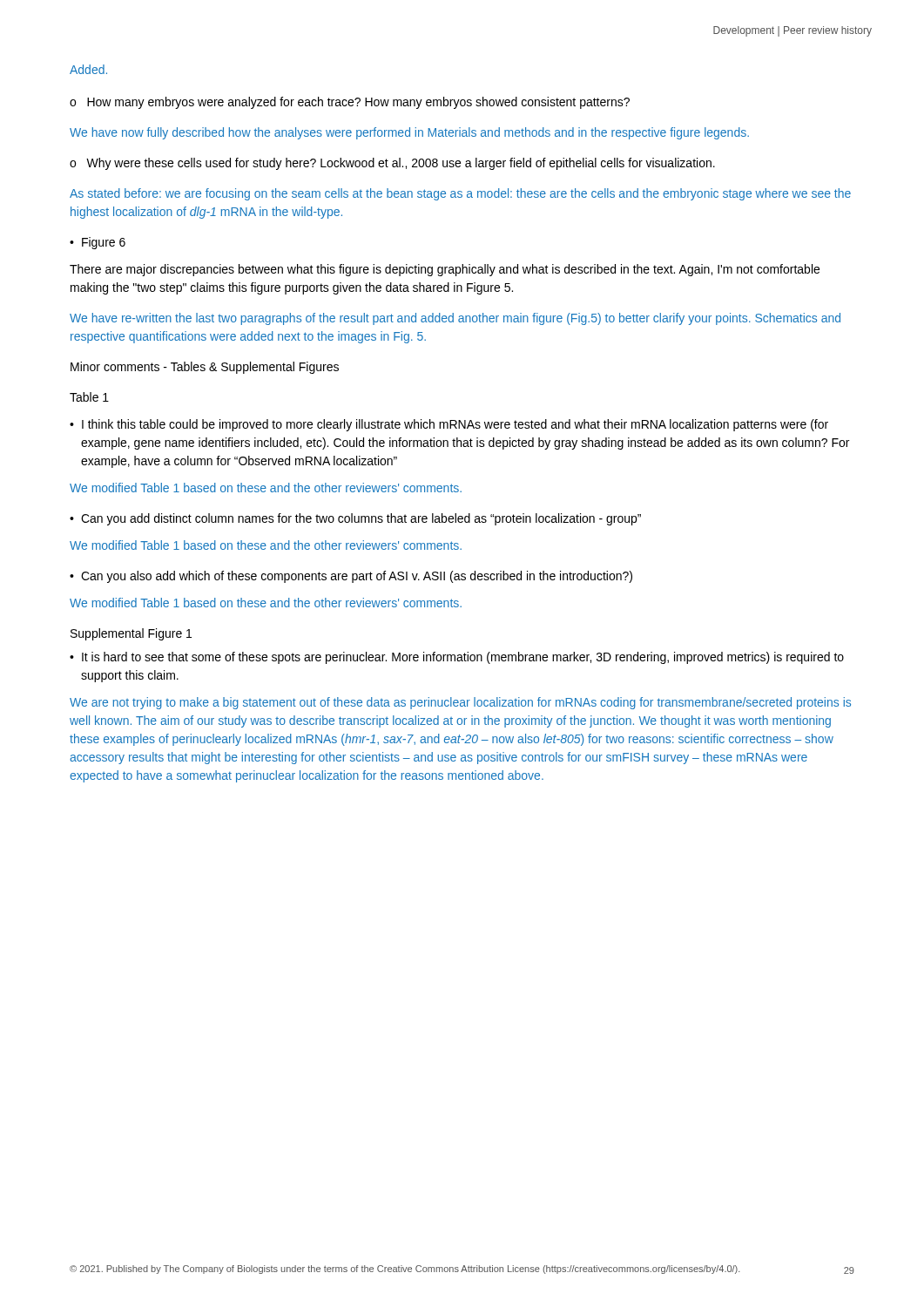Where is the passage that starts "o Why were these cells used"?

(393, 163)
